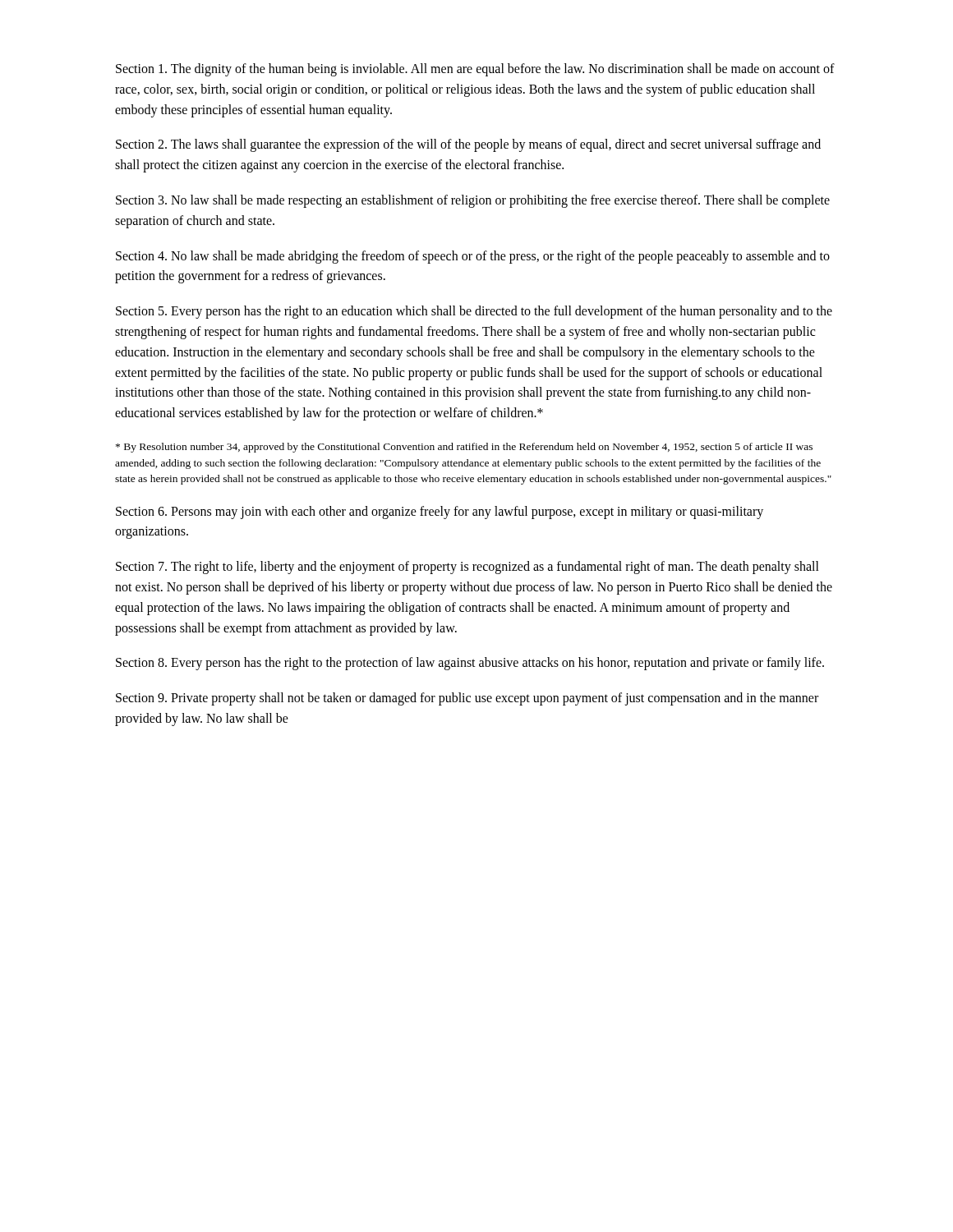This screenshot has width=953, height=1232.
Task: Point to the block starting "Section 6. Persons may join with"
Action: 439,521
